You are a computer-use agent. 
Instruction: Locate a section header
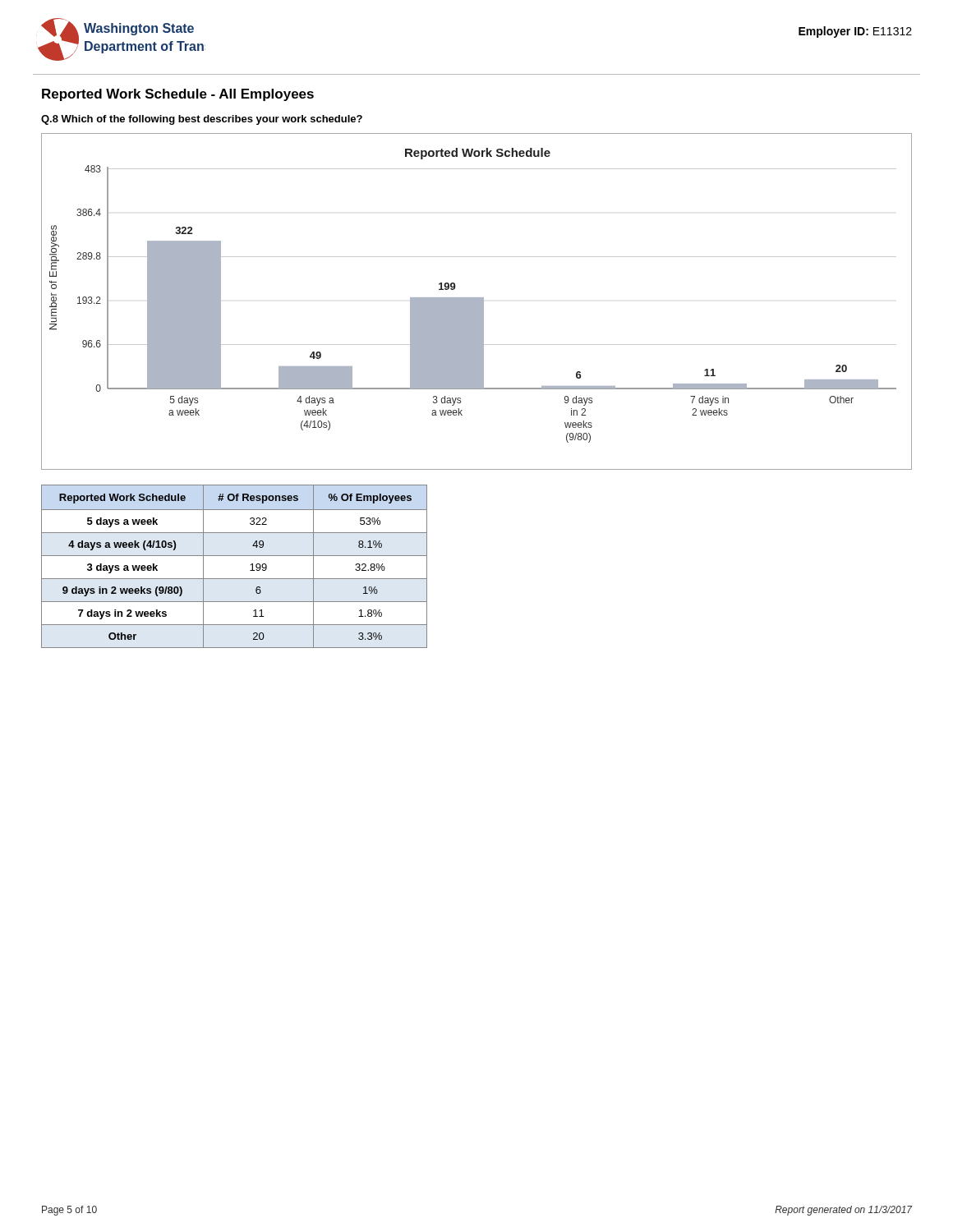click(178, 94)
